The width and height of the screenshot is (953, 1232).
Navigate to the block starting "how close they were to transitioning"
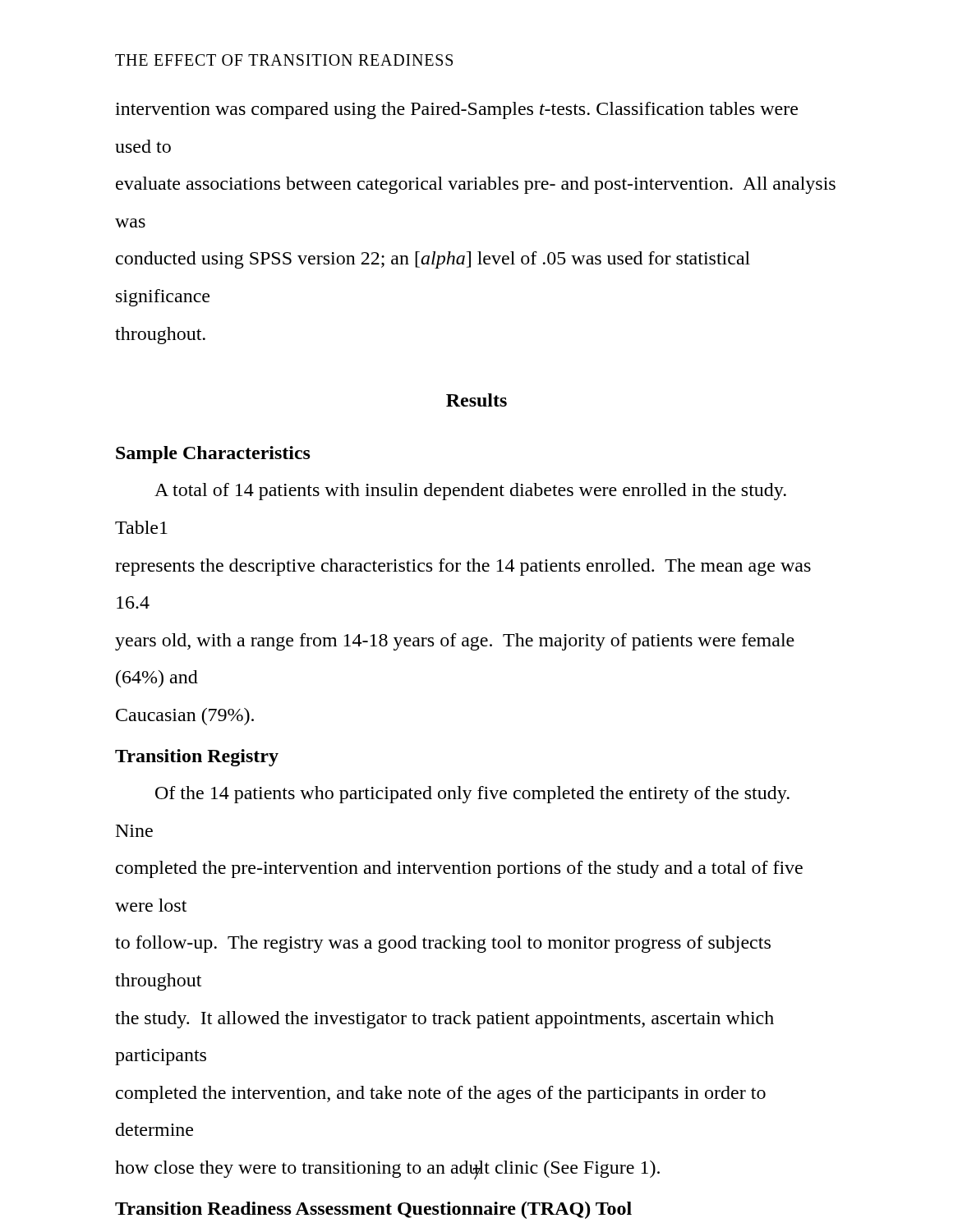click(x=388, y=1167)
